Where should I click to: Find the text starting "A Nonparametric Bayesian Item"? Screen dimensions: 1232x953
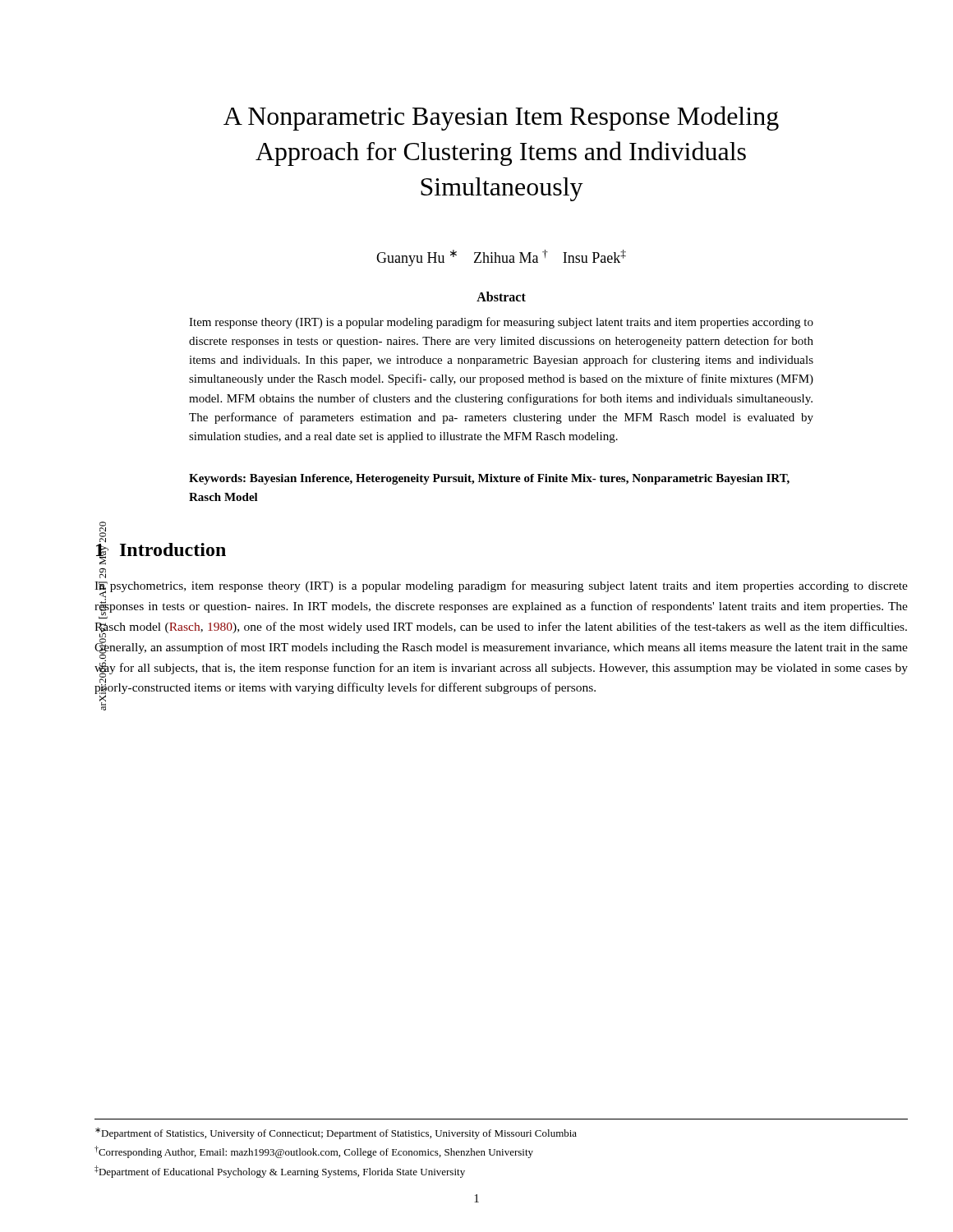501,152
